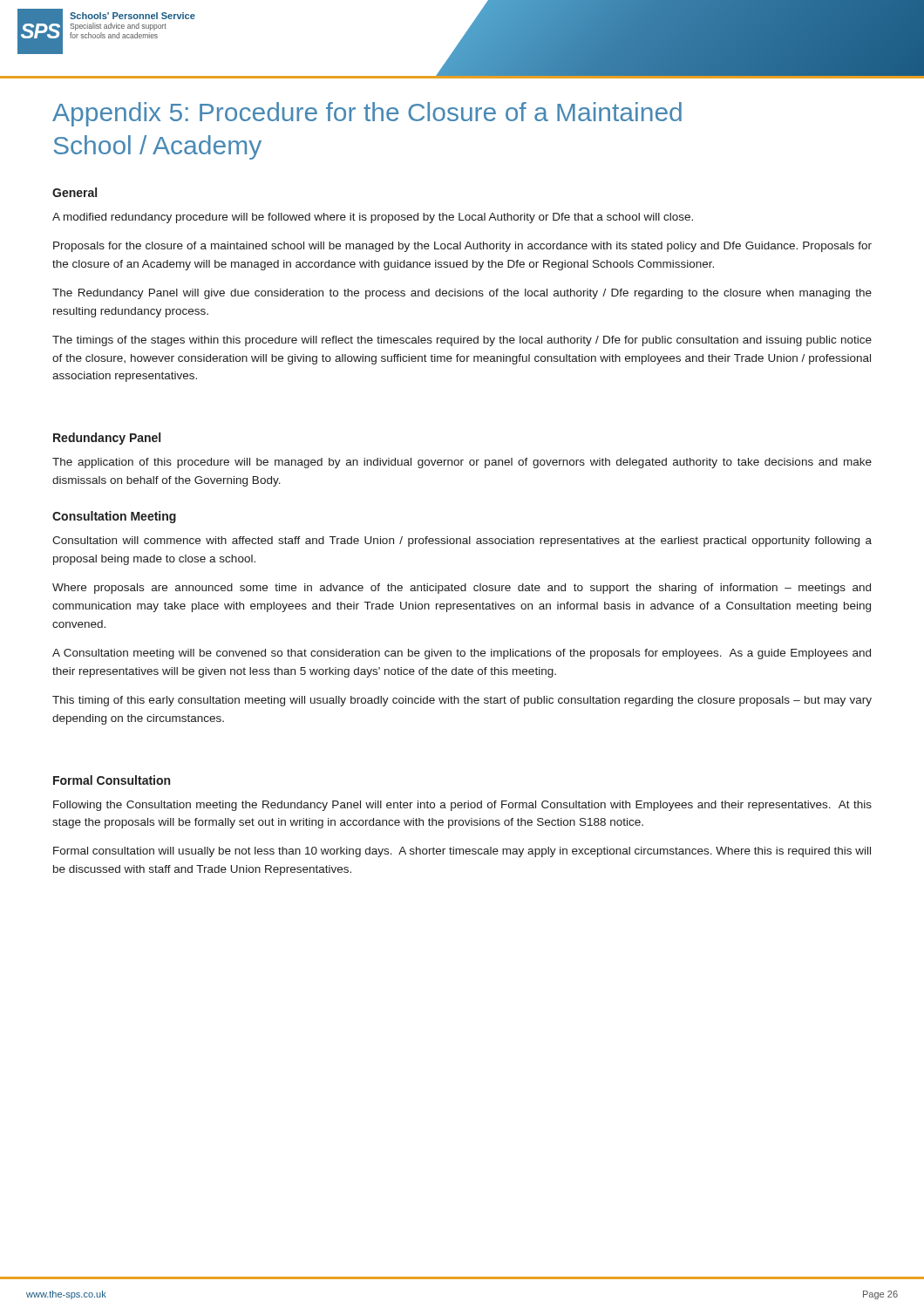The image size is (924, 1308).
Task: Select the text starting "Formal consultation will usually be"
Action: click(462, 860)
